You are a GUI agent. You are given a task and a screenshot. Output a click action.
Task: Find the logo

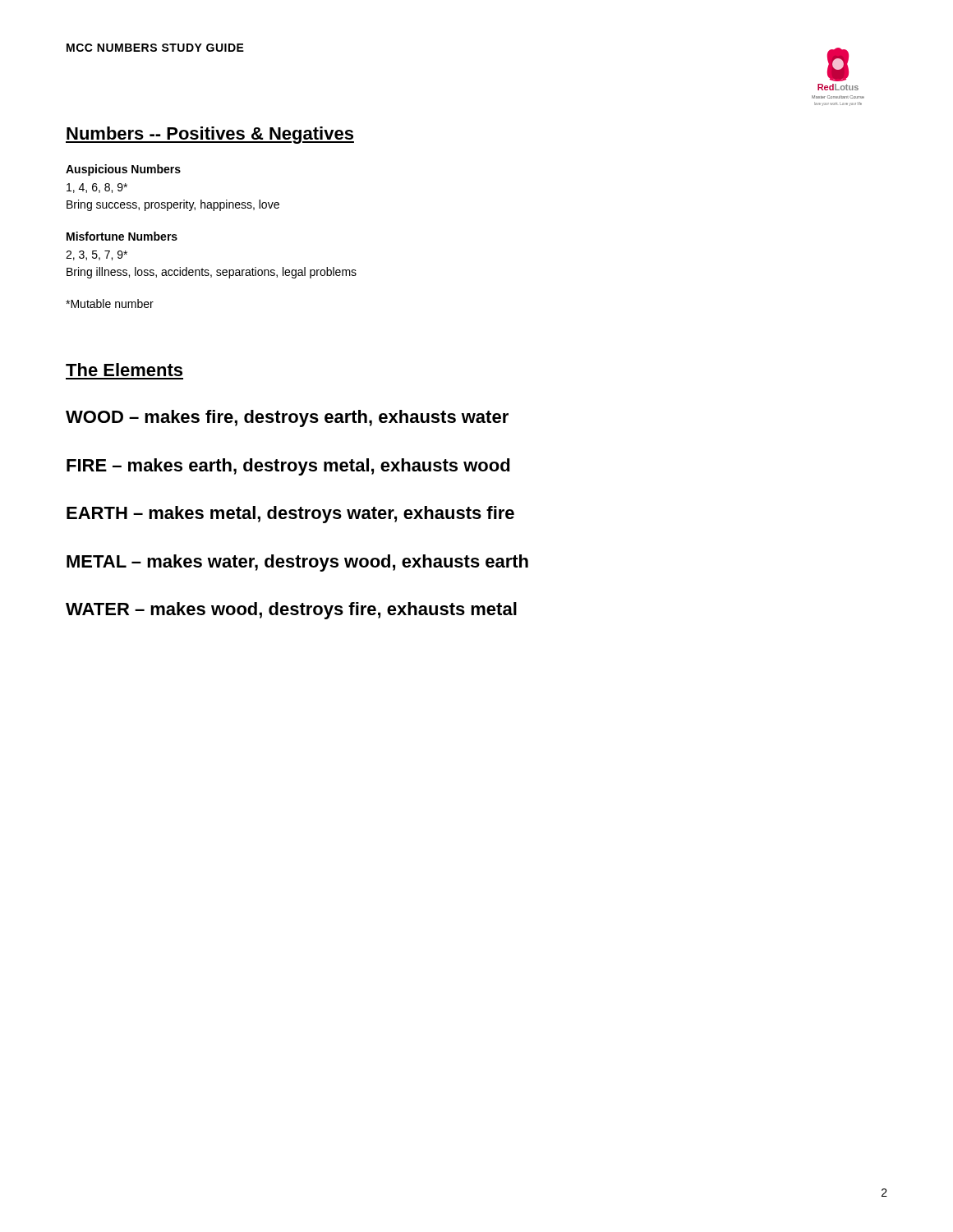pyautogui.click(x=838, y=70)
